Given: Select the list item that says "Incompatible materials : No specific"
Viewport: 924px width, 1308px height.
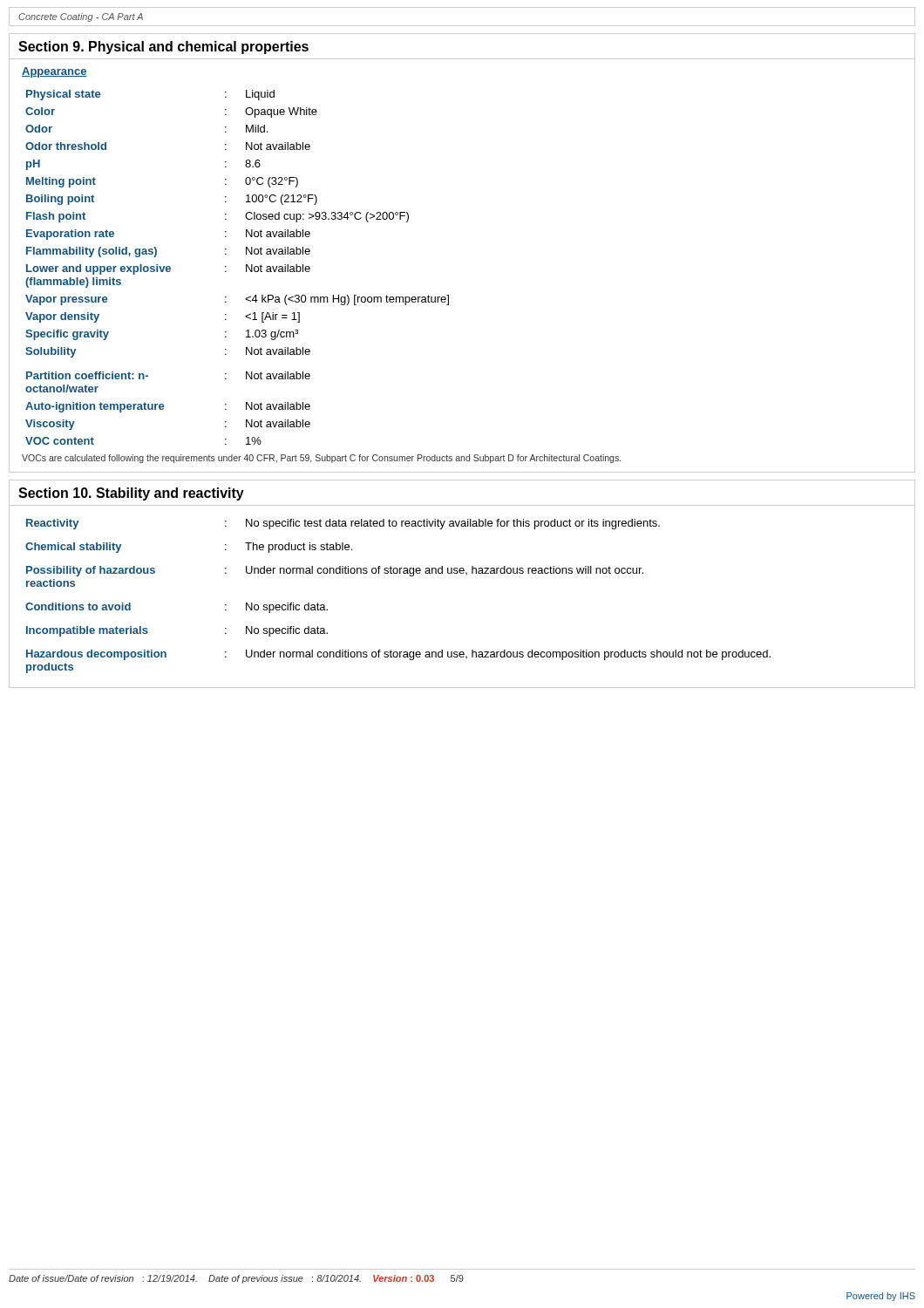Looking at the screenshot, I should pyautogui.click(x=87, y=631).
